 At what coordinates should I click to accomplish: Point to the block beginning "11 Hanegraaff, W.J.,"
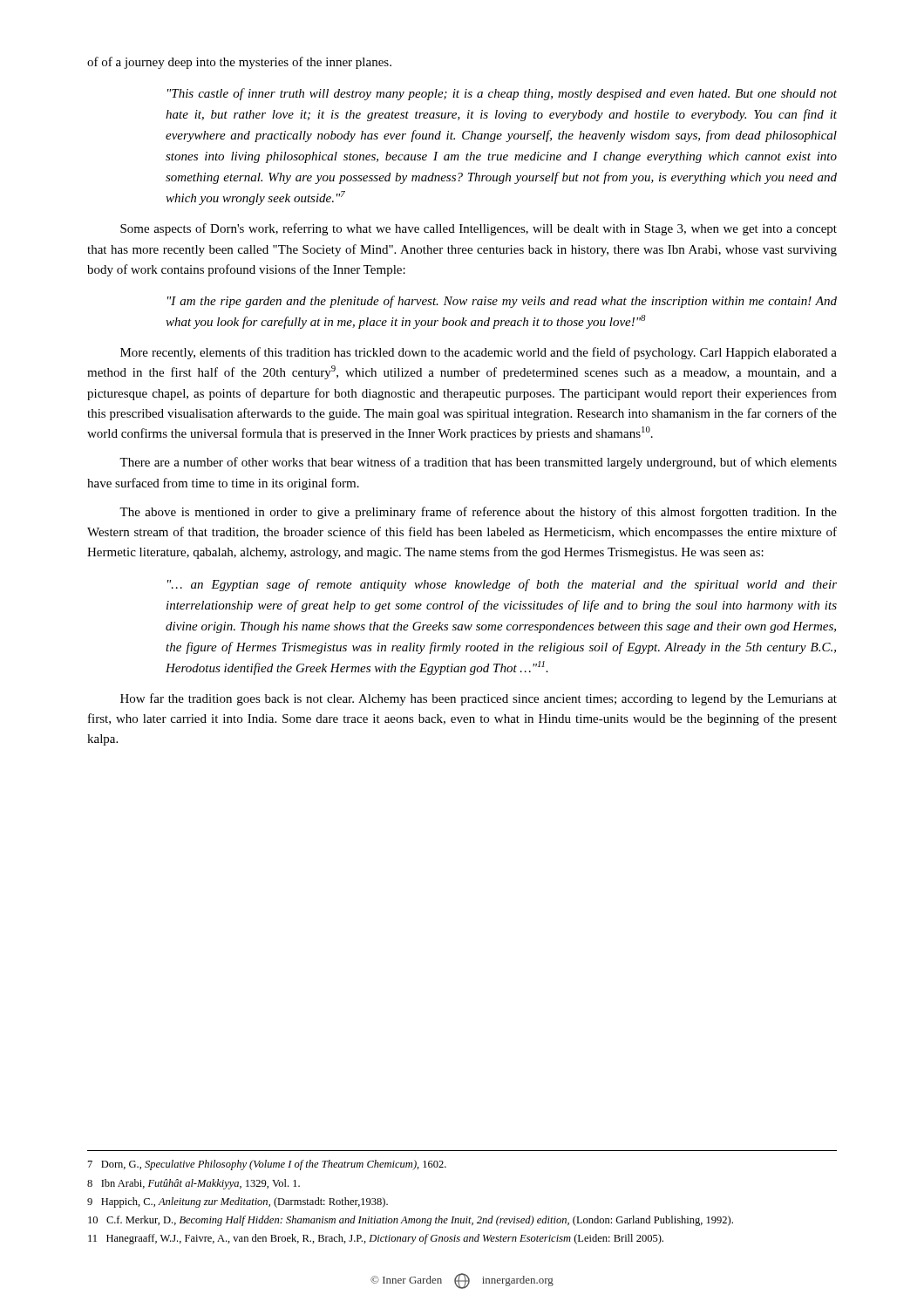coord(376,1238)
